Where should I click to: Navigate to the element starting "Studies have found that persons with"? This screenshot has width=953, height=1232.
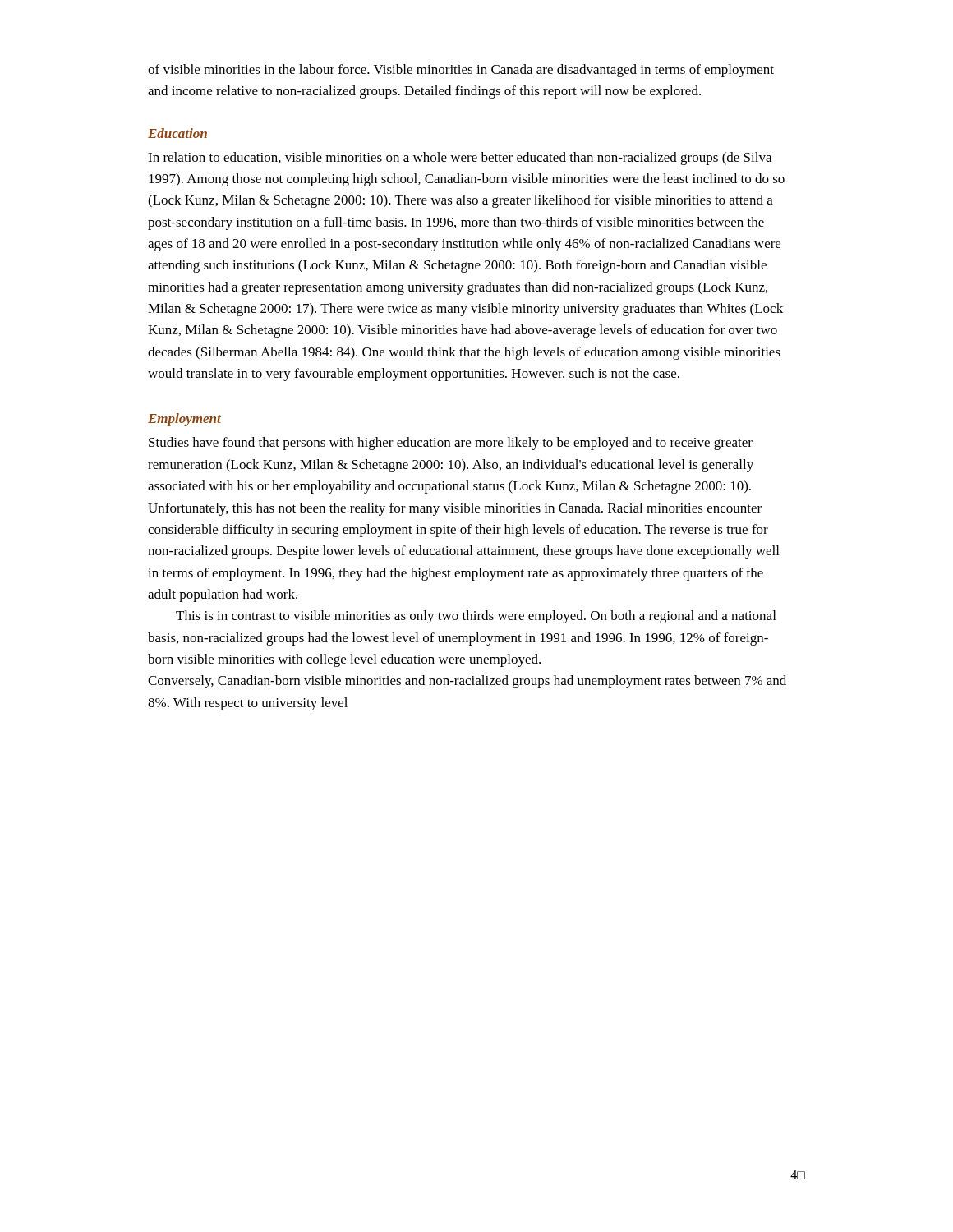(468, 573)
